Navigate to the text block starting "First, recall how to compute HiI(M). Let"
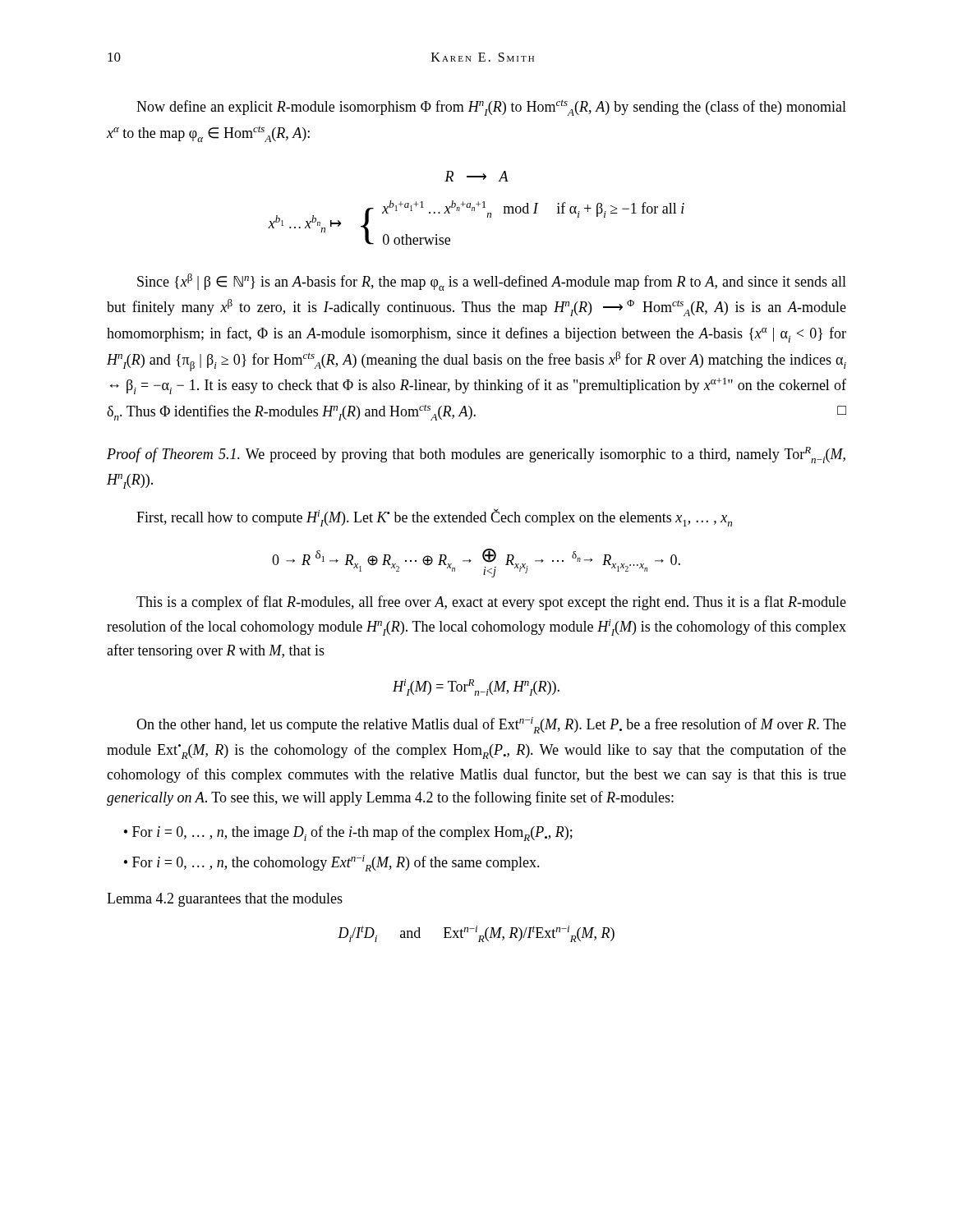953x1232 pixels. coord(435,518)
